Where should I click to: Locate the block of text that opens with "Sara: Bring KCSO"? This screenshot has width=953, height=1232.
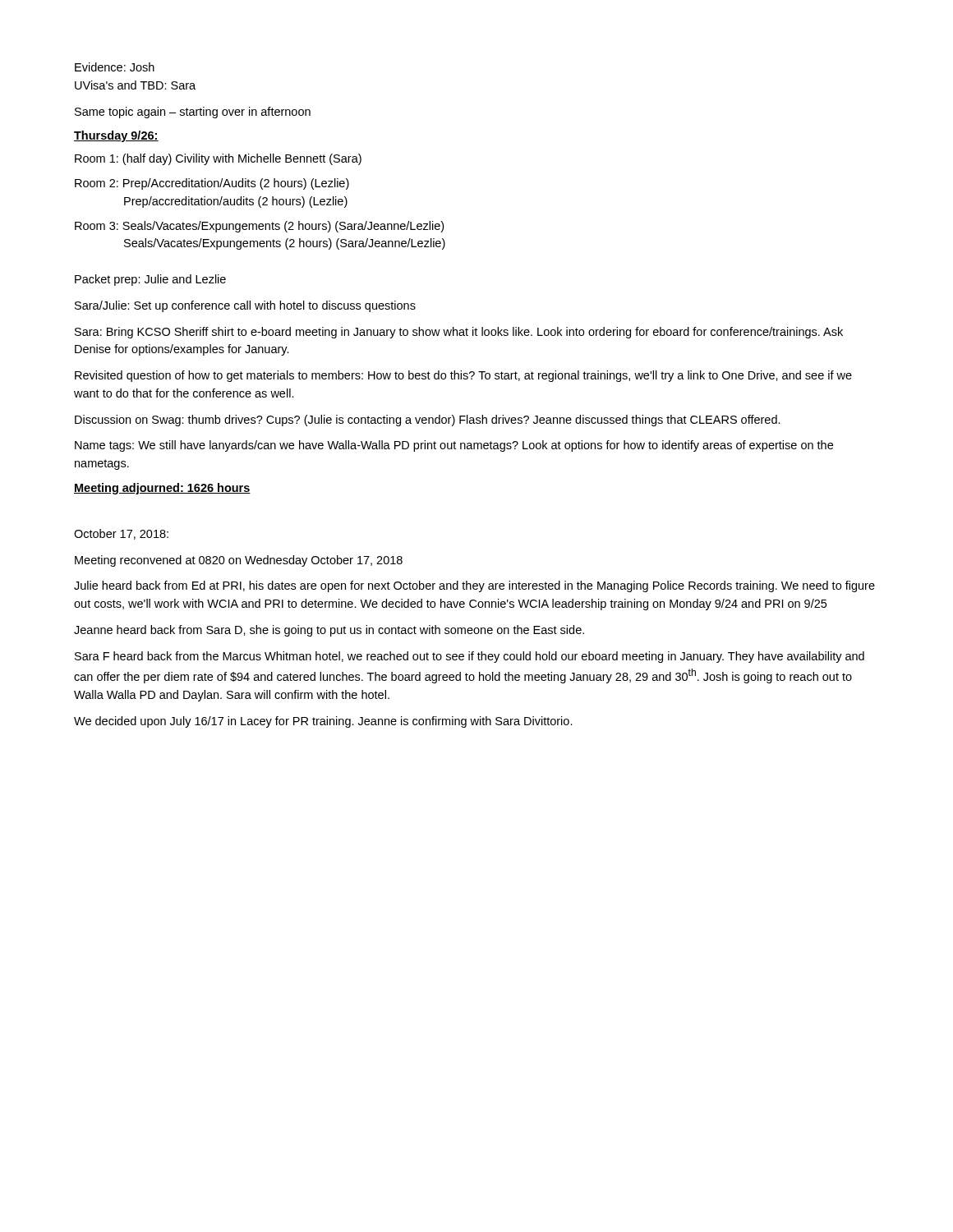[x=459, y=340]
